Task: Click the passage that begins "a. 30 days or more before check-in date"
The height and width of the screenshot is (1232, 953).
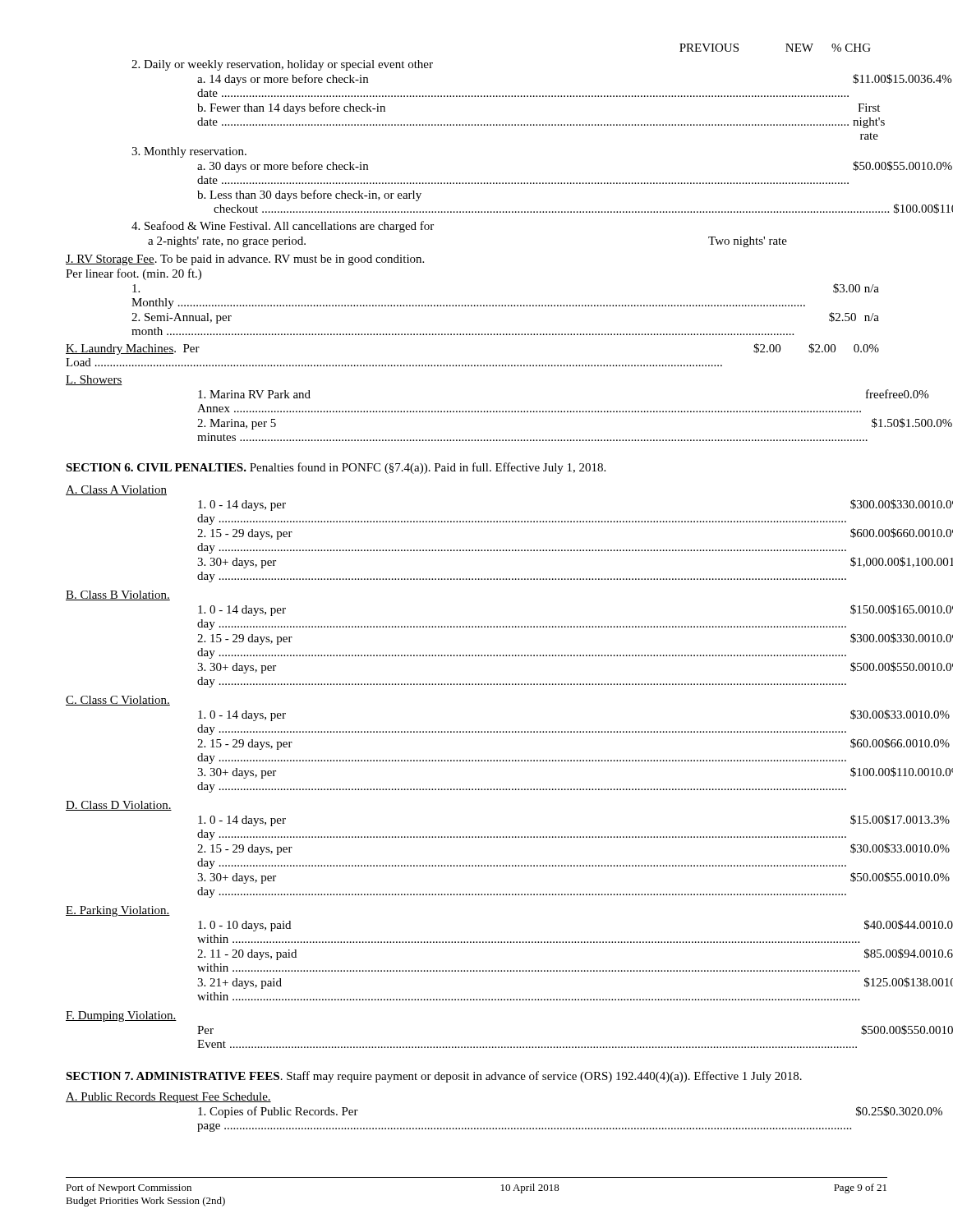Action: click(x=542, y=173)
